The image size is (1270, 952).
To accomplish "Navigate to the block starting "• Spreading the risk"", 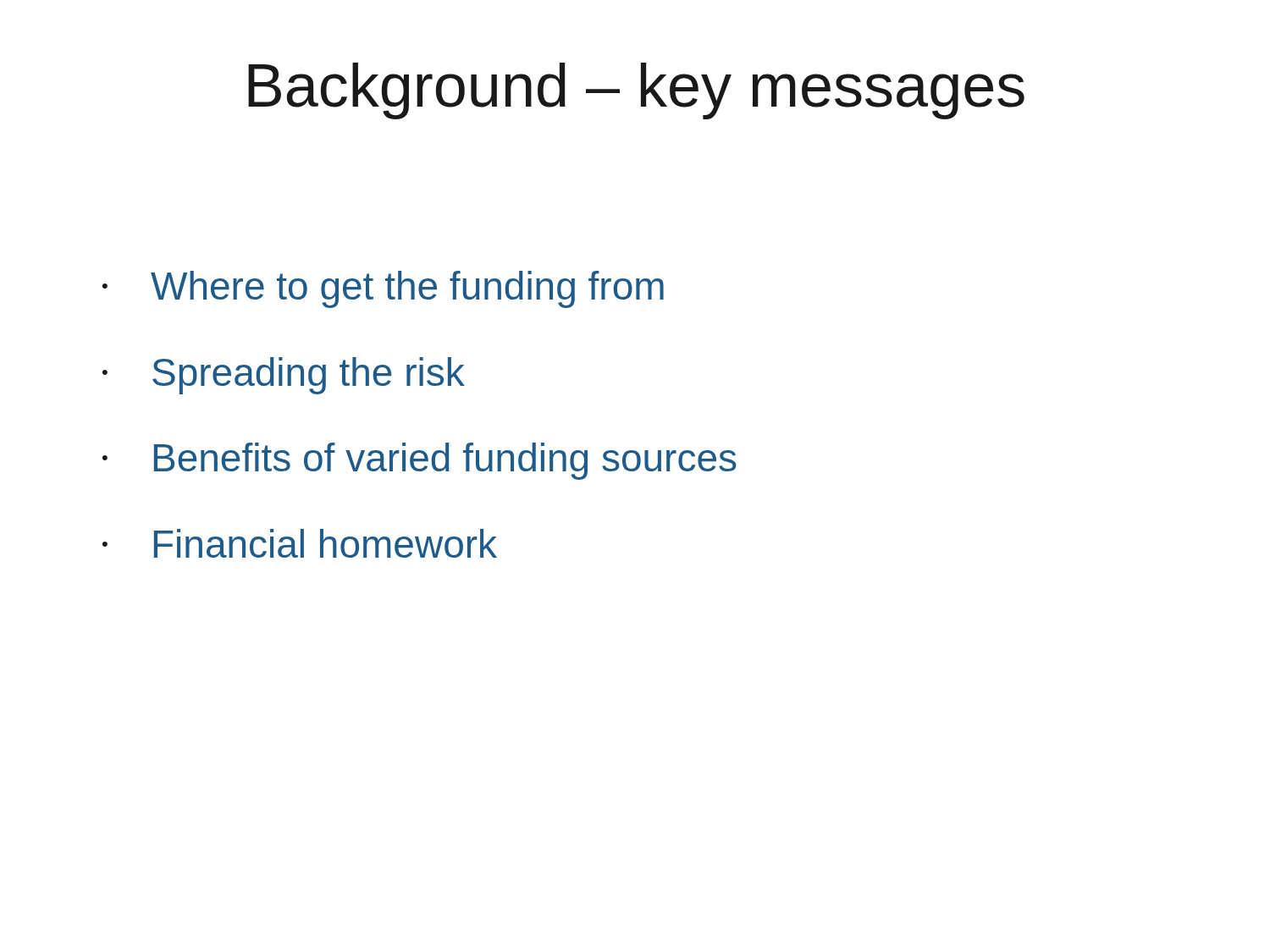I will [283, 373].
